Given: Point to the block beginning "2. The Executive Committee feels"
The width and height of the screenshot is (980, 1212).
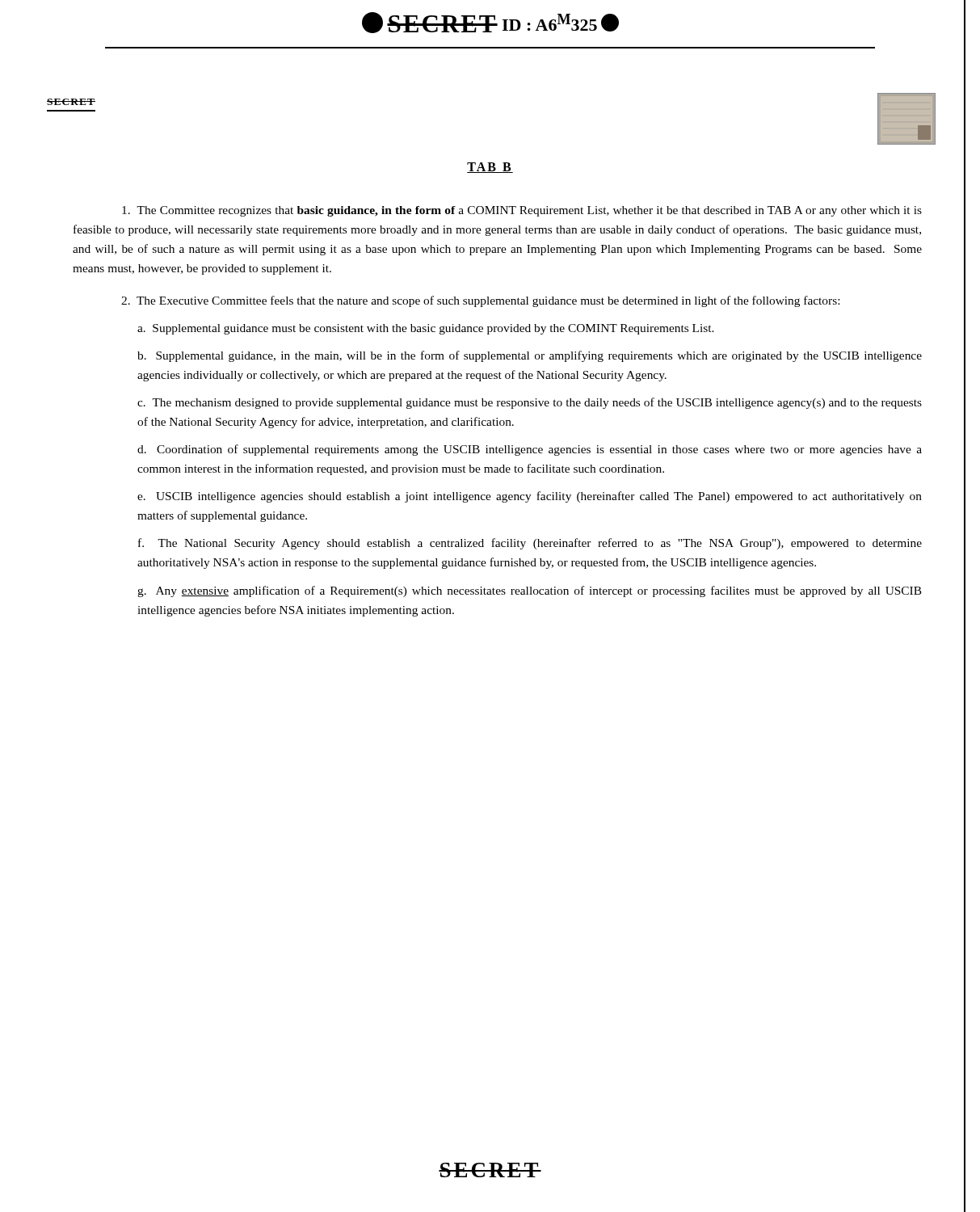Looking at the screenshot, I should (x=497, y=301).
